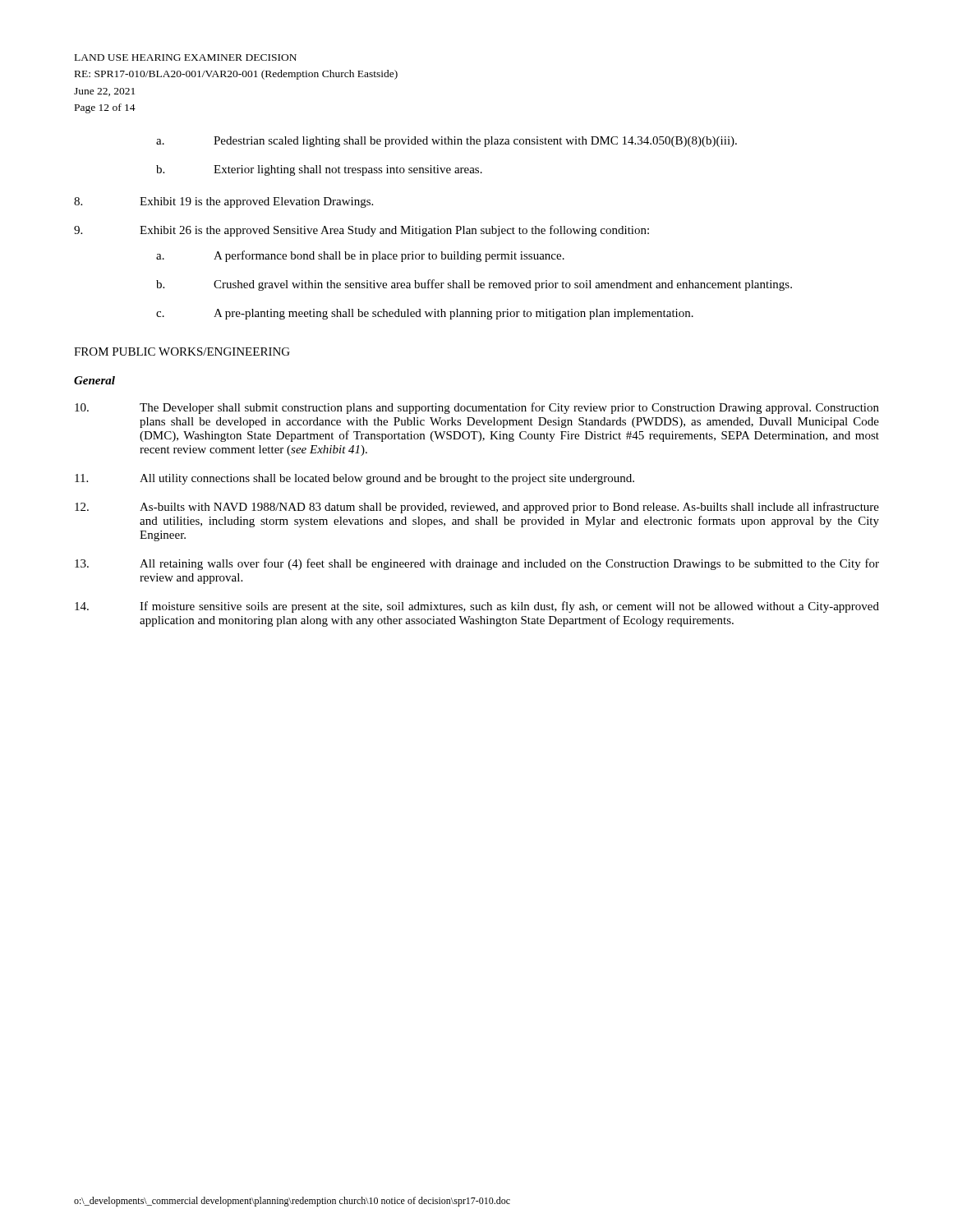Find the region starting "12. As-builts with NAVD 1988/NAD 83 datum shall"
Image resolution: width=953 pixels, height=1232 pixels.
click(x=476, y=521)
